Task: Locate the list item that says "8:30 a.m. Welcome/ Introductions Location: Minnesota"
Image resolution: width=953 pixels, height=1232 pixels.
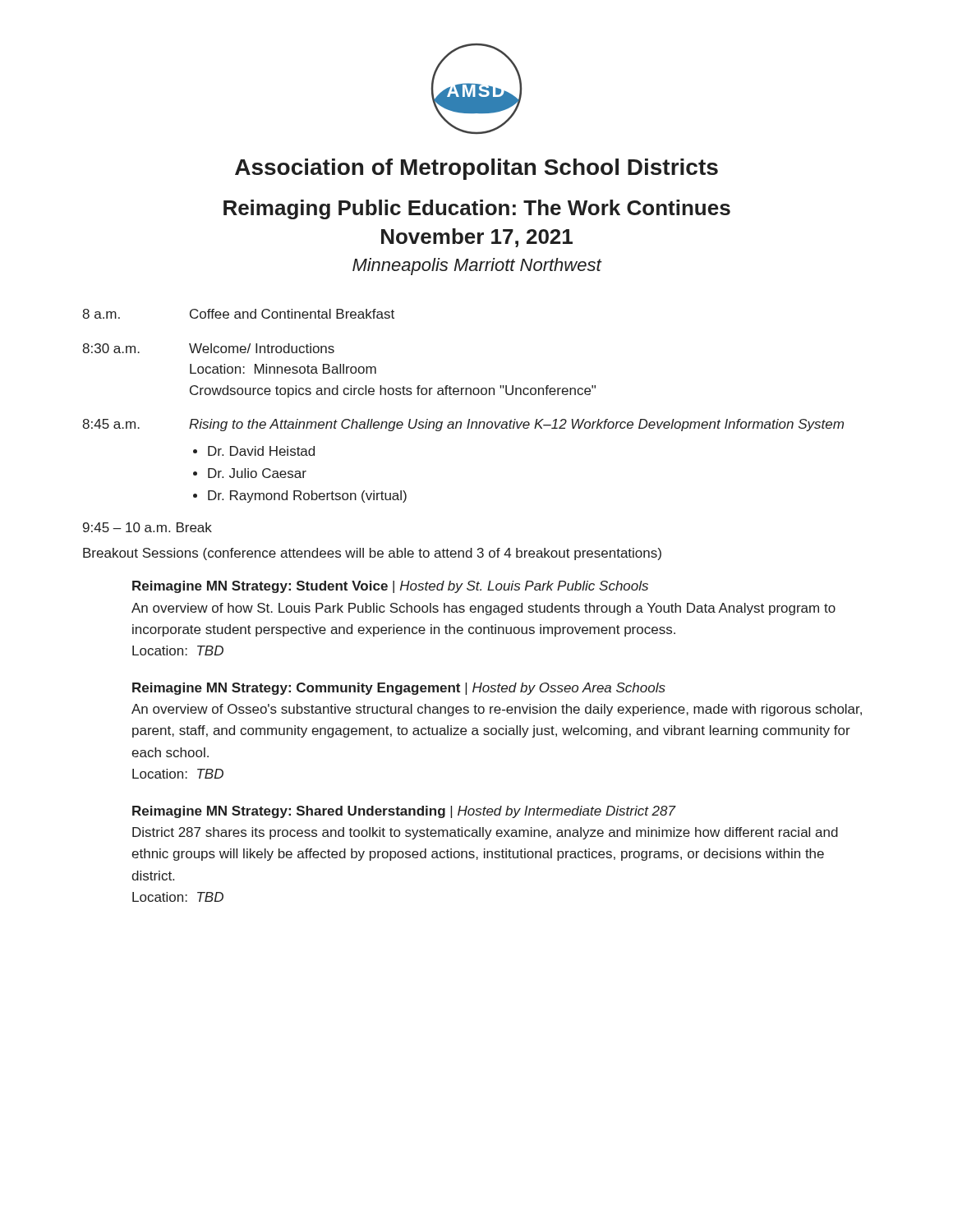Action: 208,348
